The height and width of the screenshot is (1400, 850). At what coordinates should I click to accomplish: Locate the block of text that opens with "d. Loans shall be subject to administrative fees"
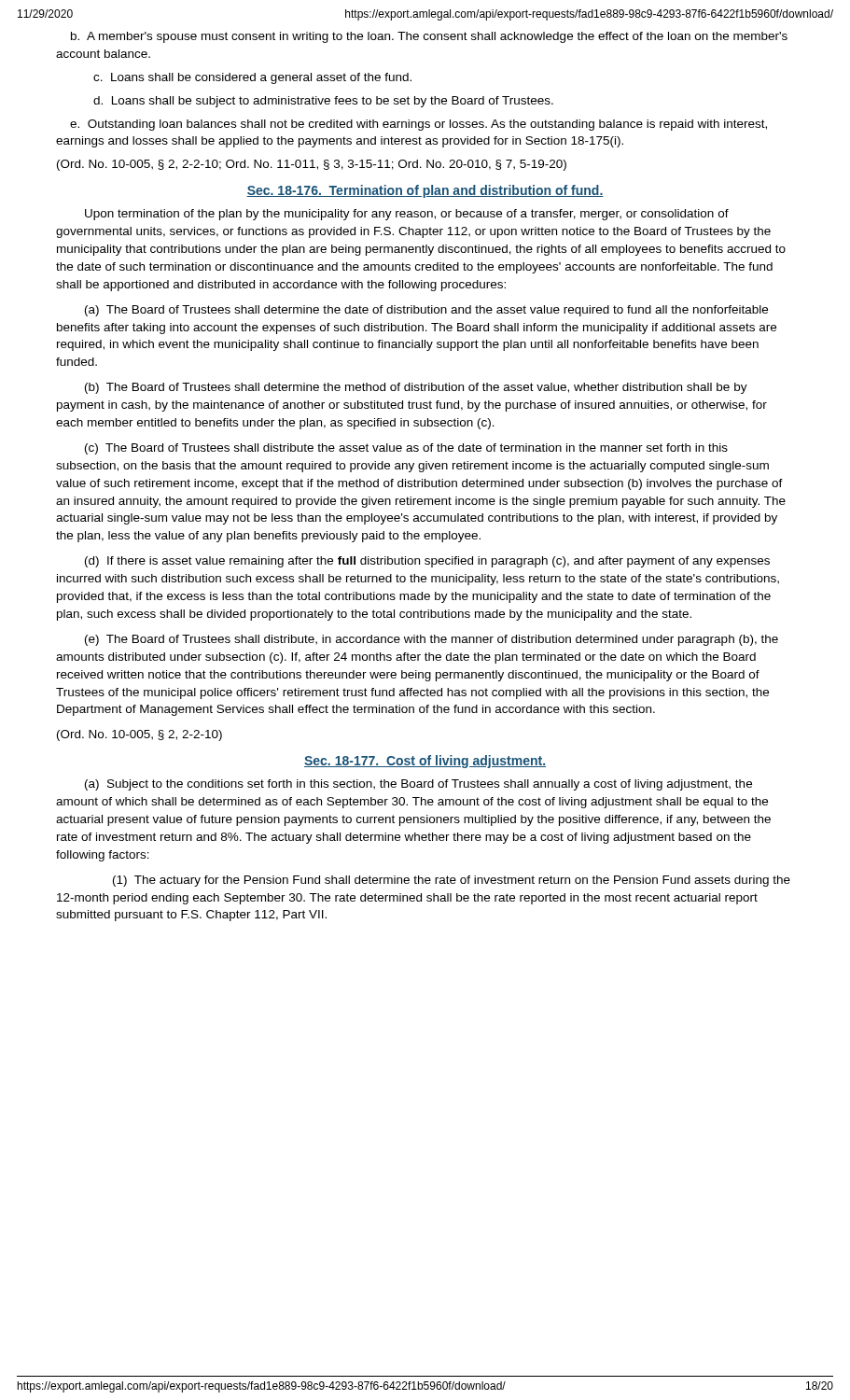pyautogui.click(x=324, y=100)
